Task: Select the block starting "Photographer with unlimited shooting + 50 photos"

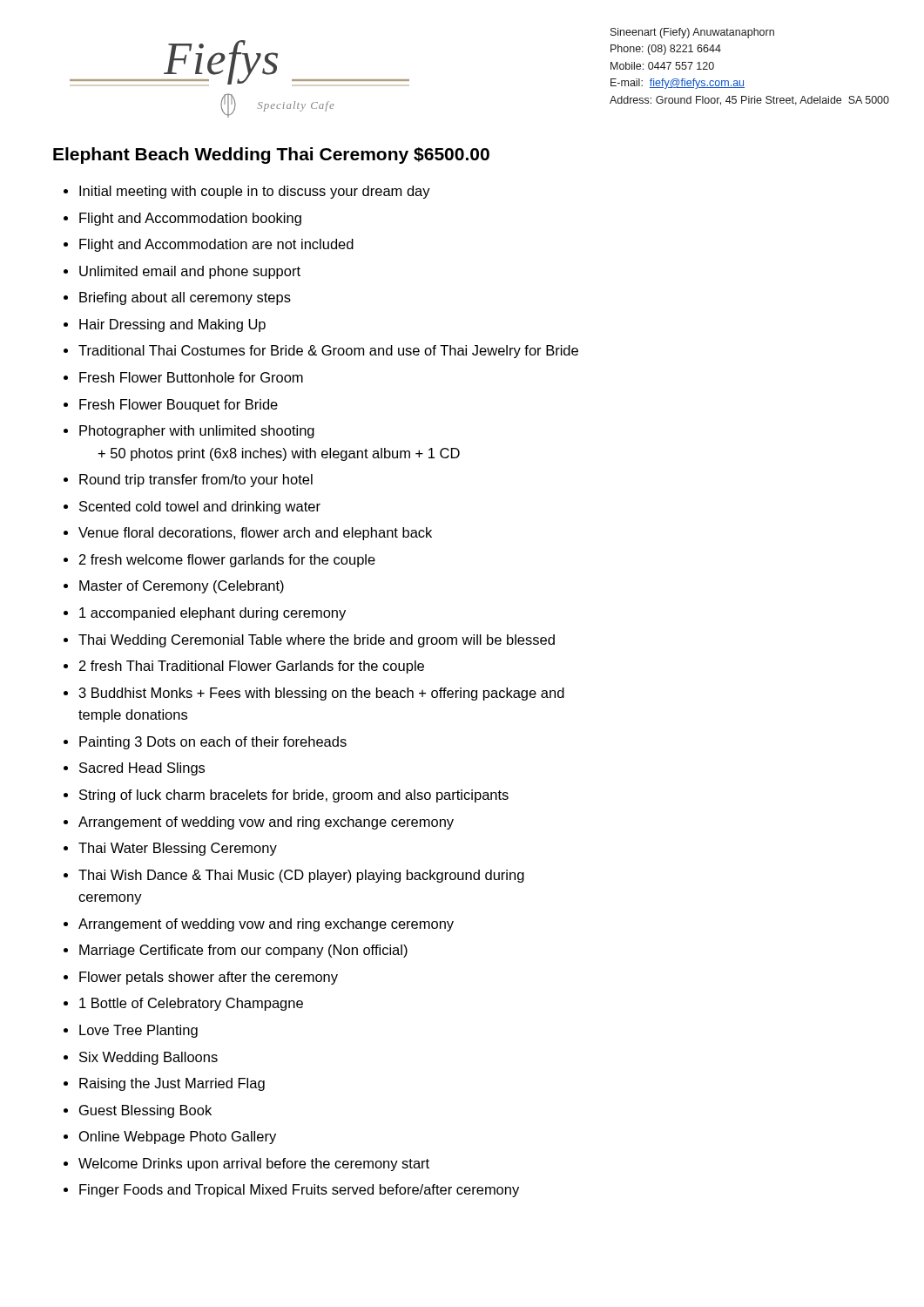Action: (197, 432)
